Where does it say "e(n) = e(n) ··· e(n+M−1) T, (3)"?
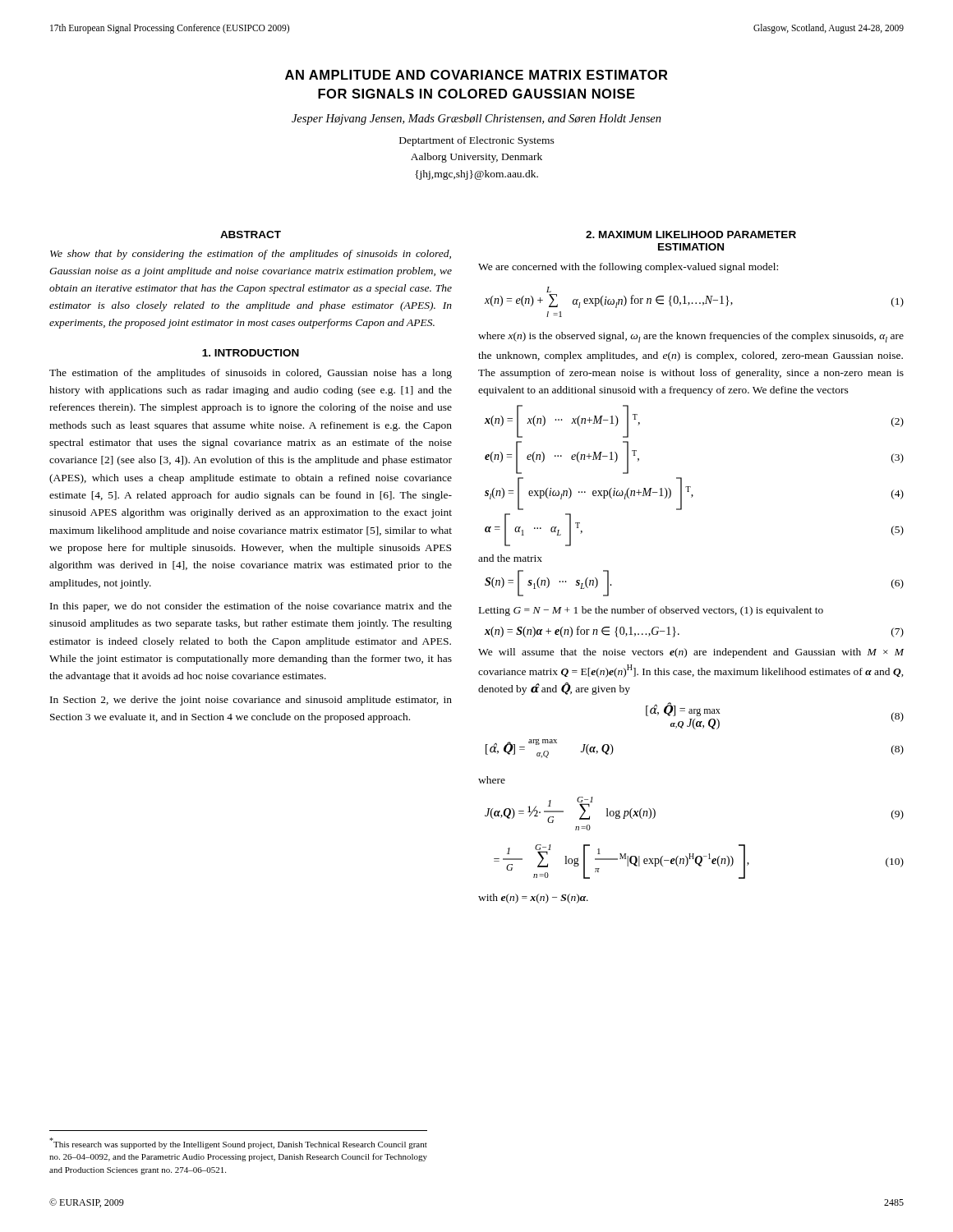 (x=517, y=457)
